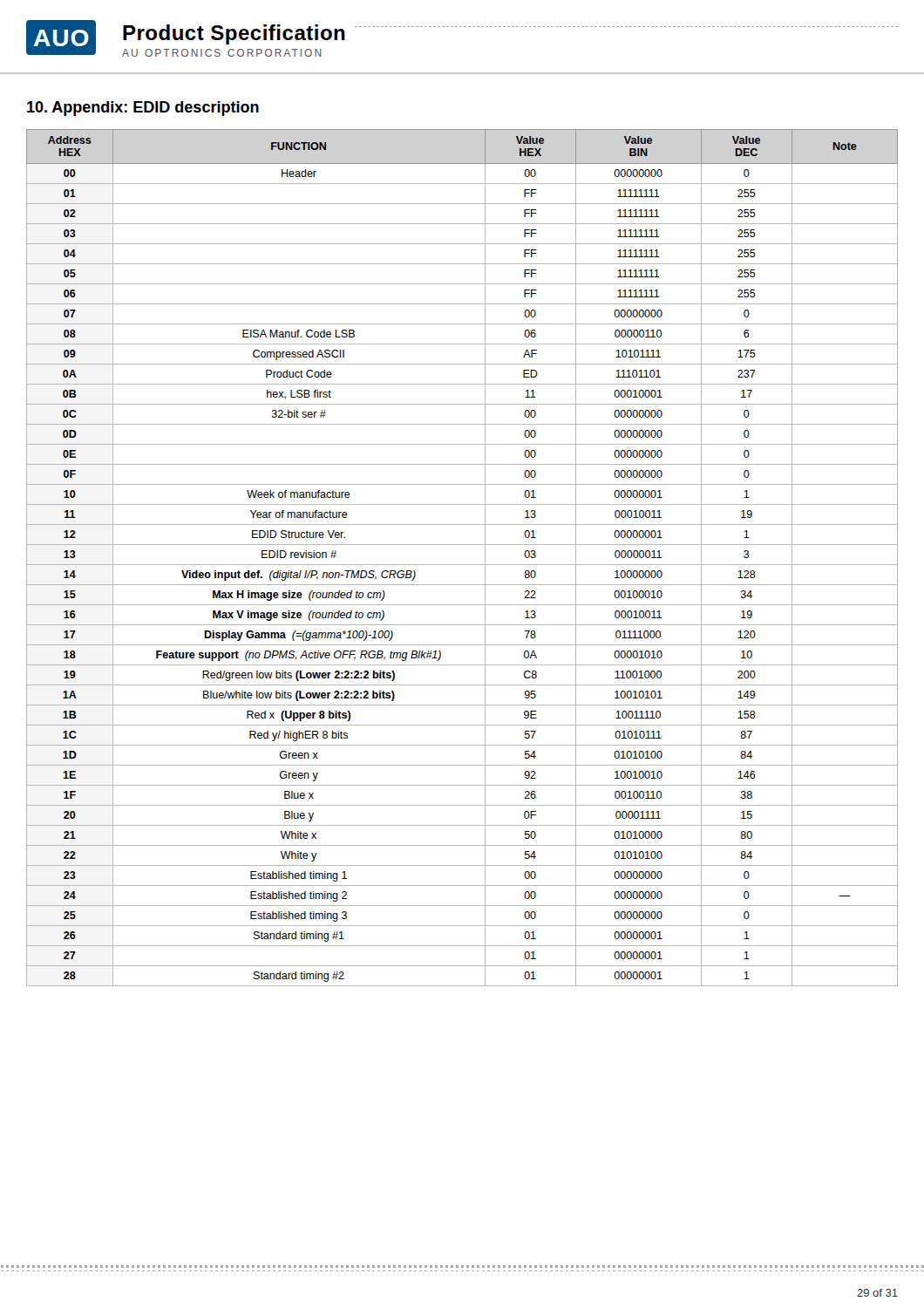
Task: Select the table that reads "Established timing 3"
Action: [462, 558]
